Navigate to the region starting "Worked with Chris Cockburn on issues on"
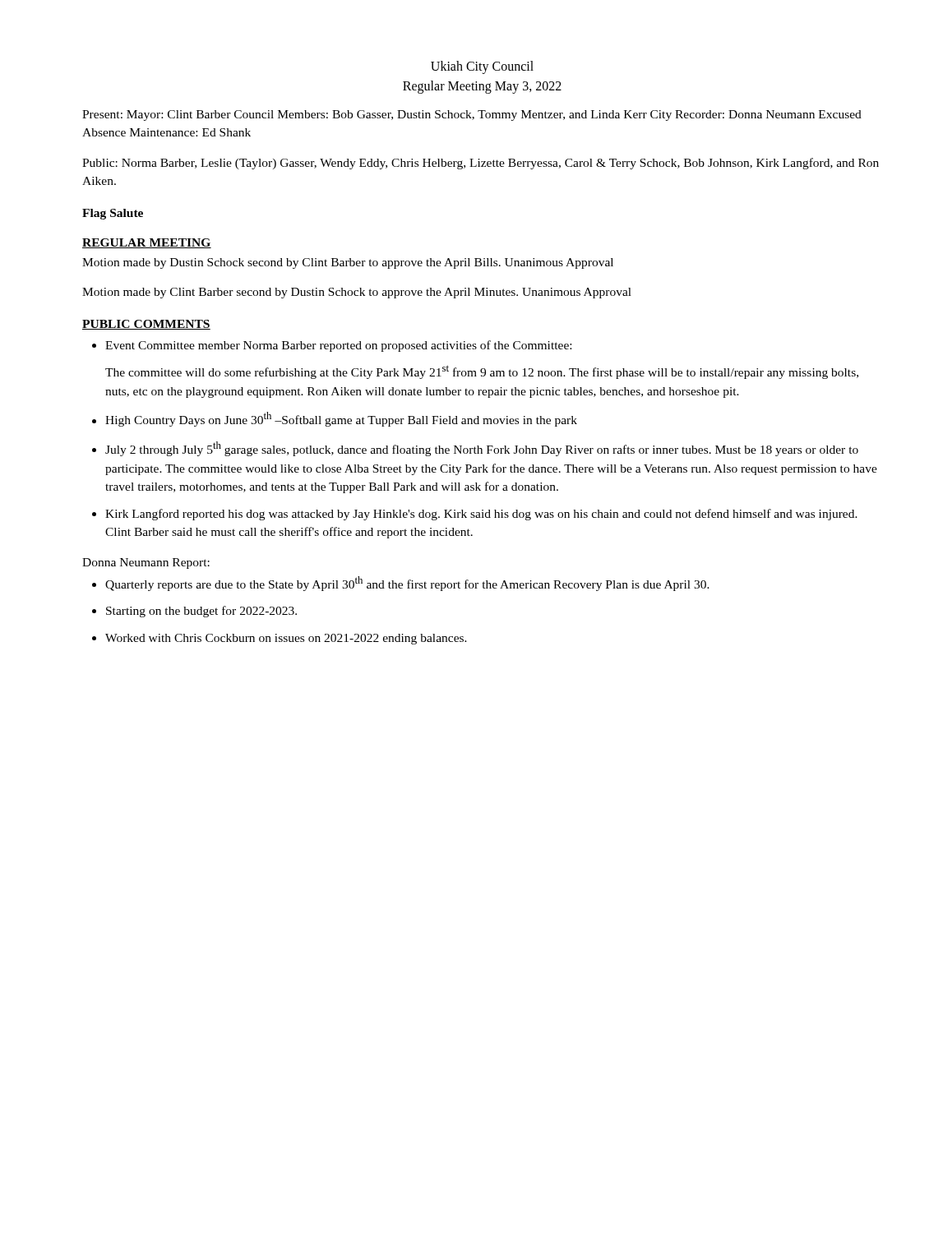The width and height of the screenshot is (952, 1233). point(286,637)
